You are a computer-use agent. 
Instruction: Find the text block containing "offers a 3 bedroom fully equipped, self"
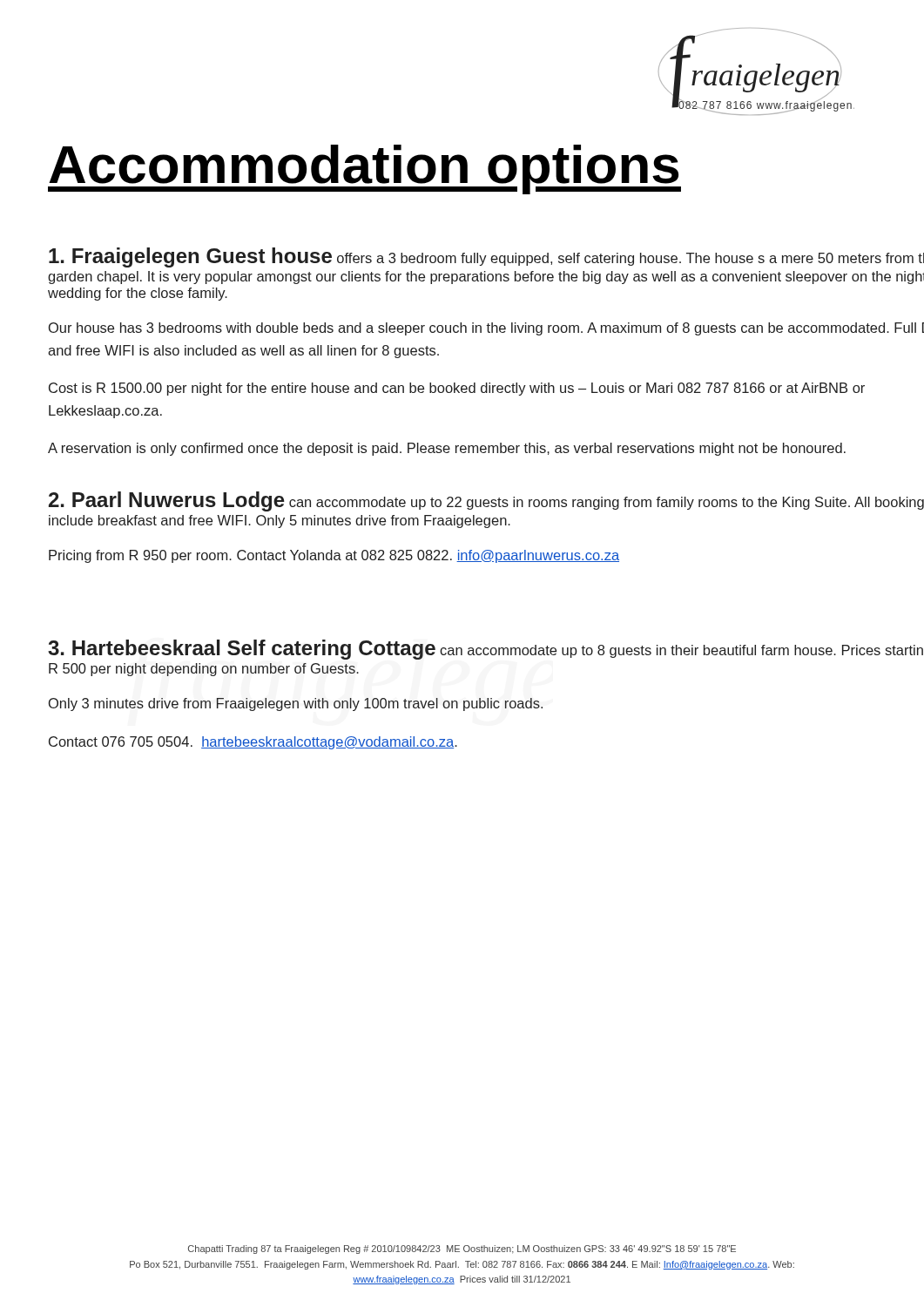(486, 275)
